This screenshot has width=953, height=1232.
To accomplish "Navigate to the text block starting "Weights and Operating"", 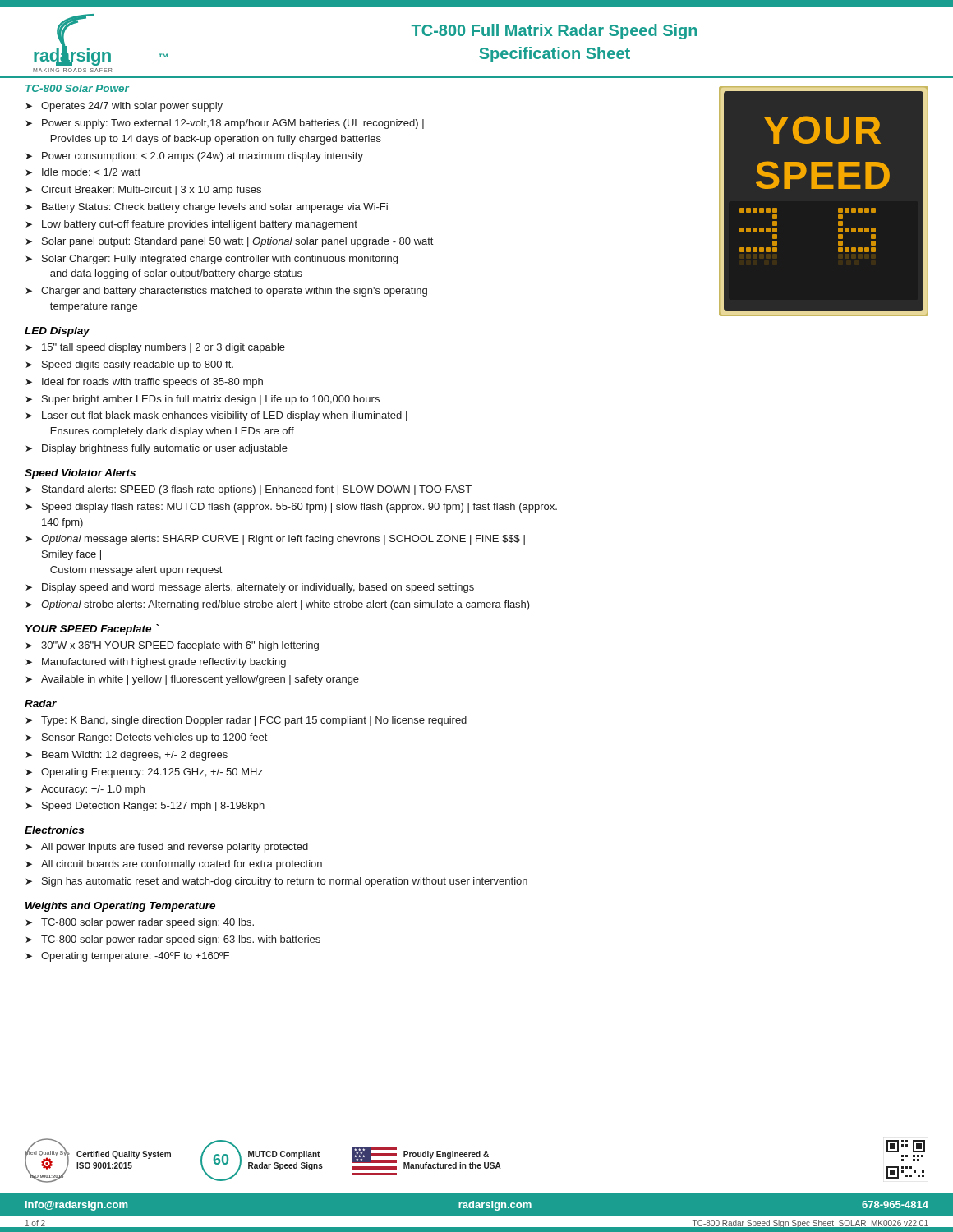I will 120,905.
